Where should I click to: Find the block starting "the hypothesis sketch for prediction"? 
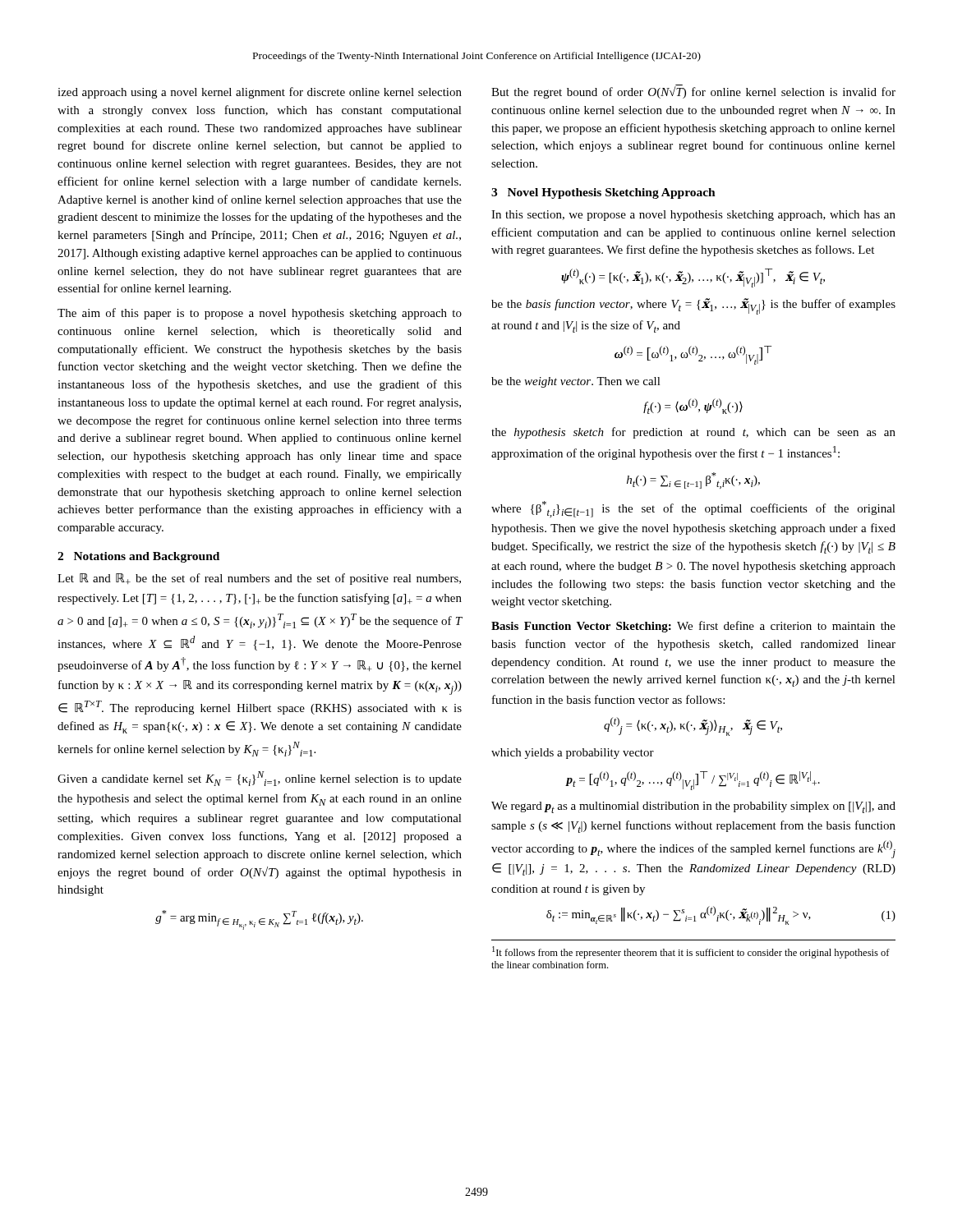click(x=693, y=444)
